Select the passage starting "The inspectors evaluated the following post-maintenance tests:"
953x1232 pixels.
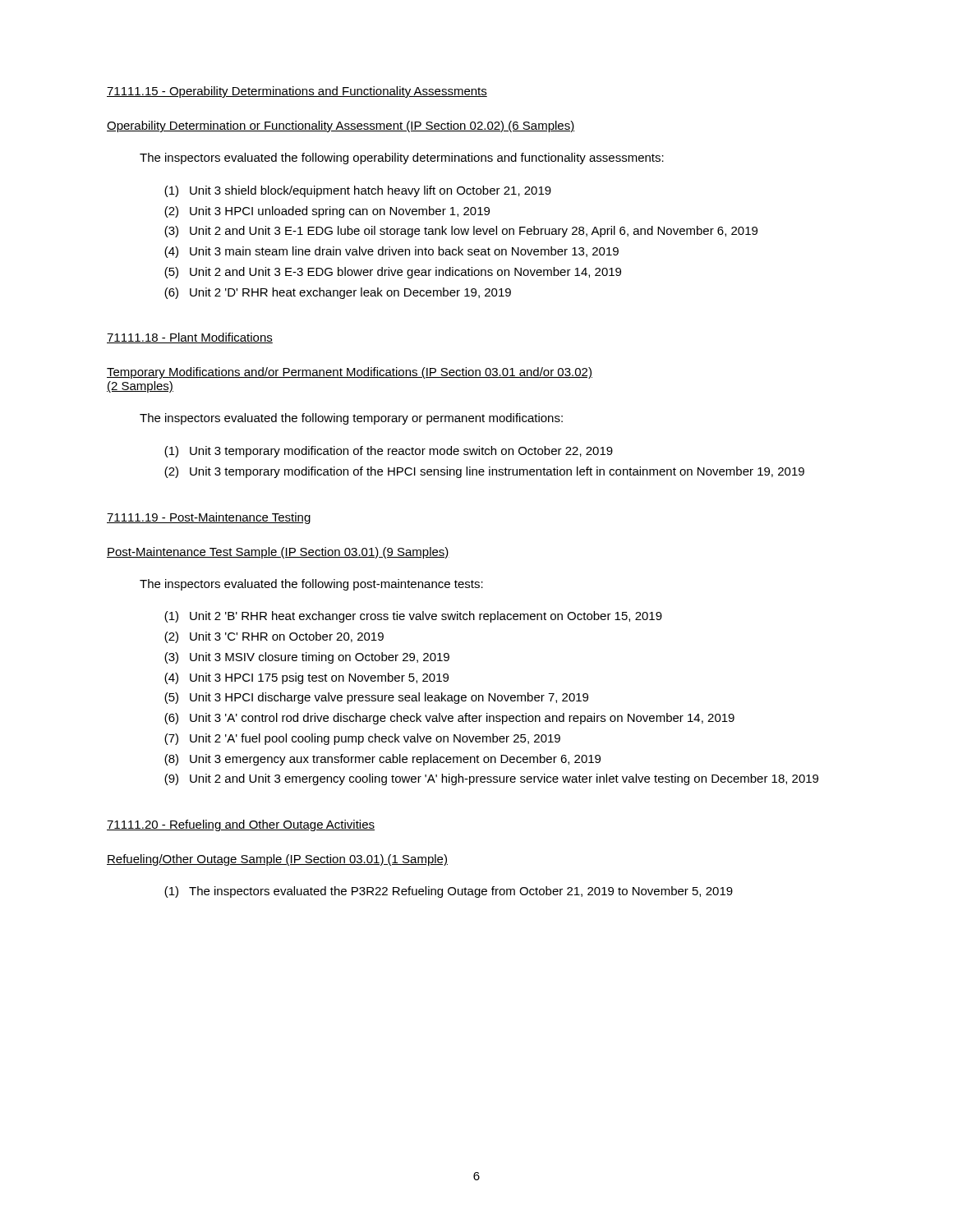pyautogui.click(x=312, y=583)
